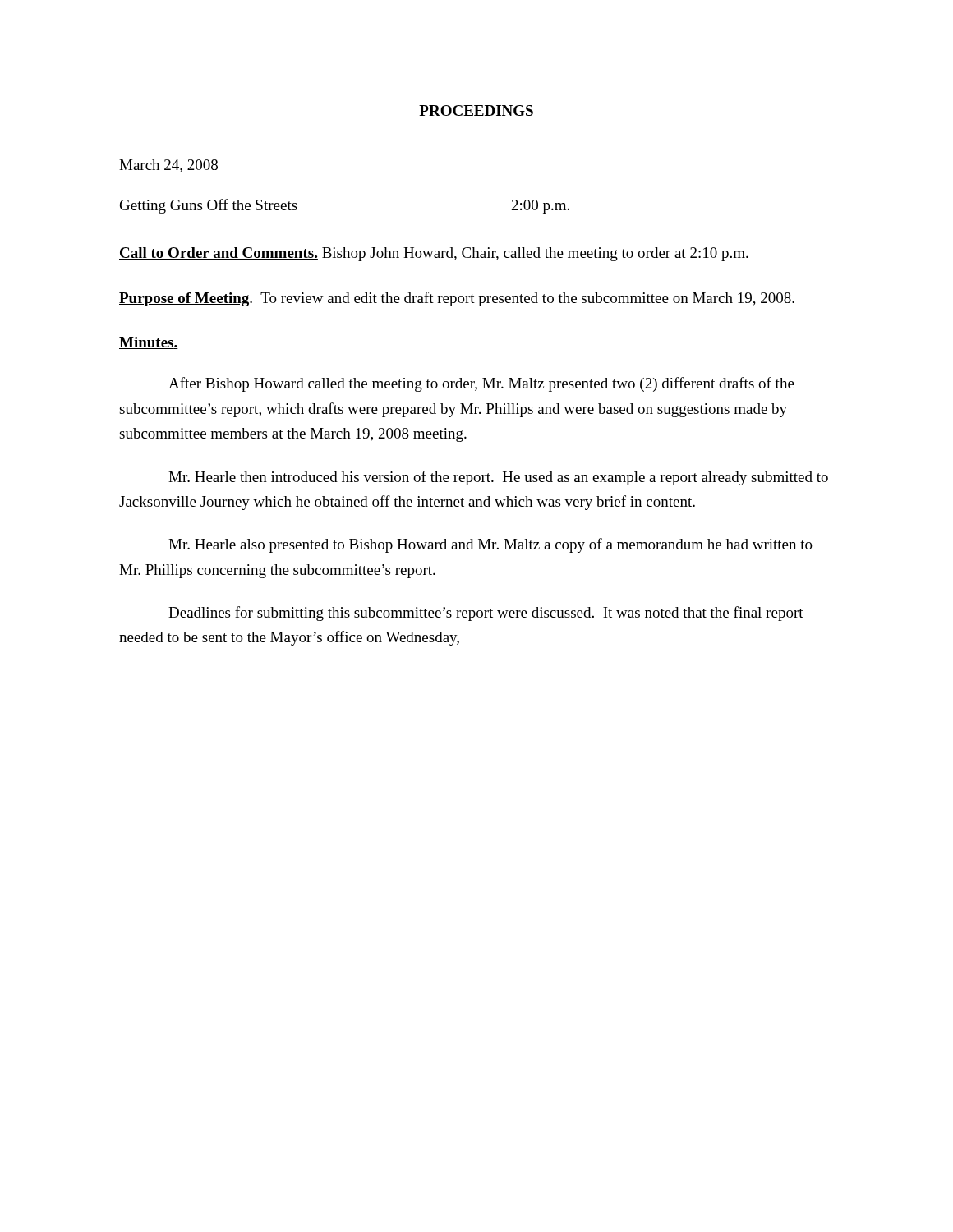Locate the text starting "March 24, 2008"
953x1232 pixels.
point(169,165)
